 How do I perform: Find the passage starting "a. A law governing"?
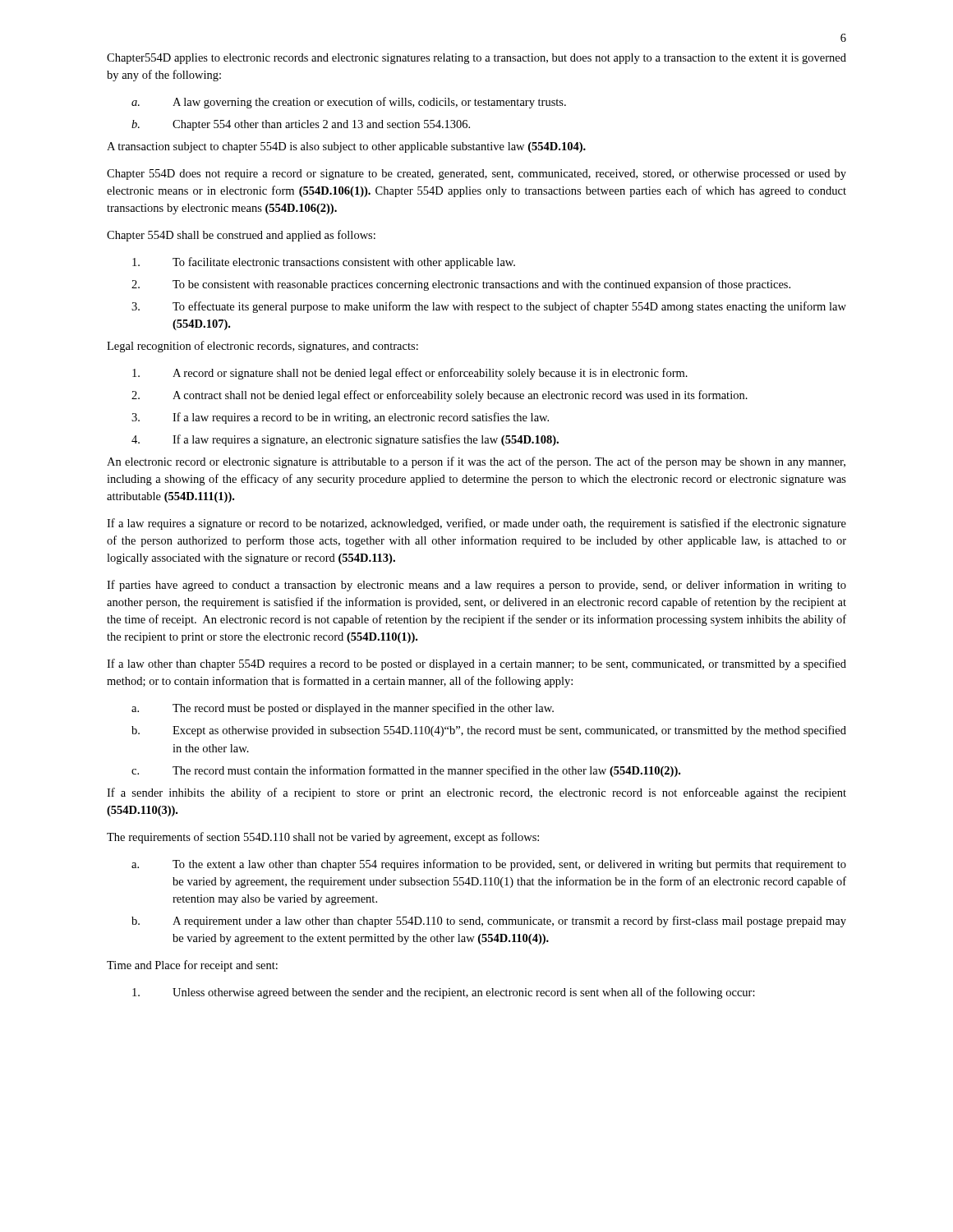pos(476,102)
